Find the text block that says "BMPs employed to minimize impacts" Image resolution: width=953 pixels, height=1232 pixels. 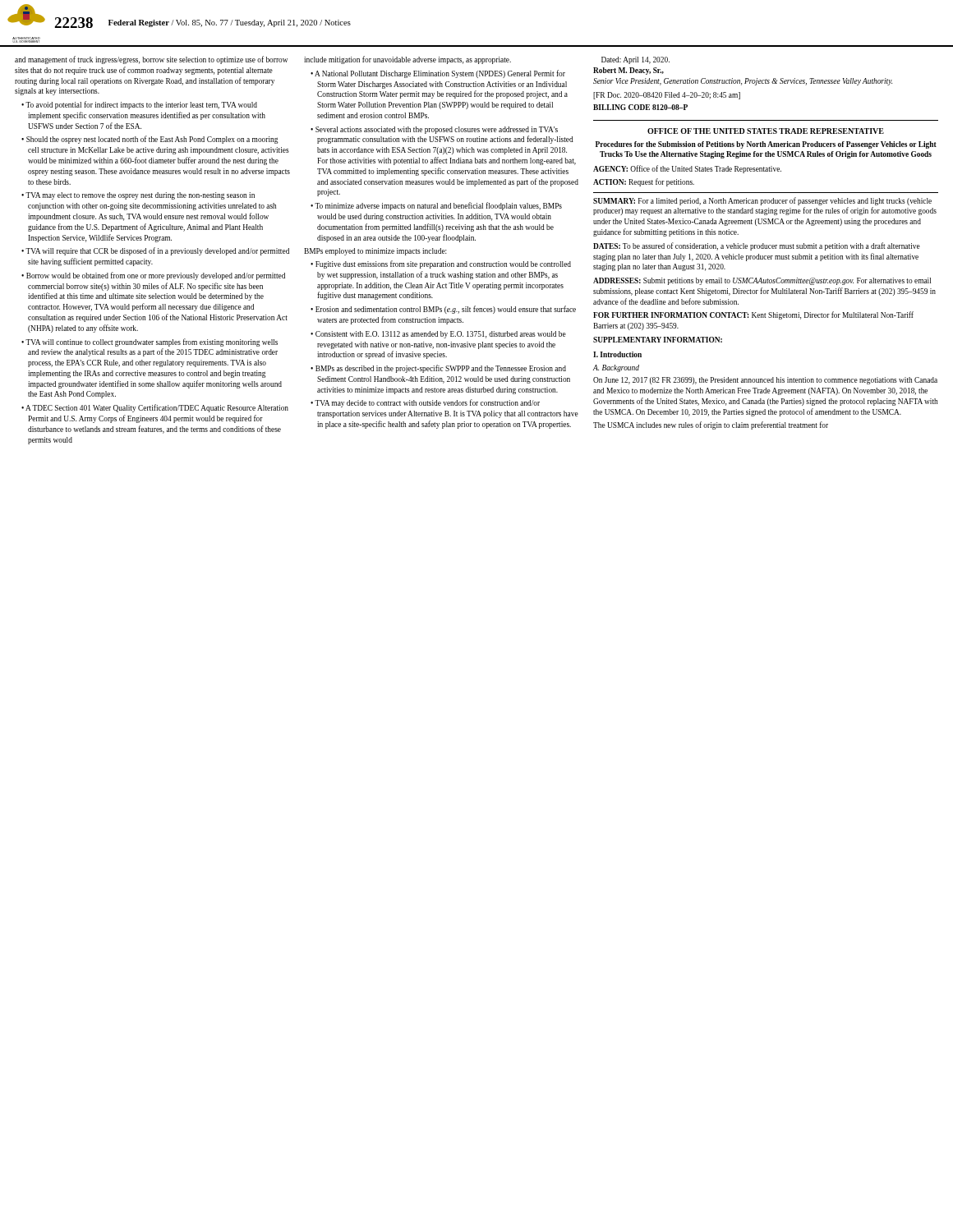(376, 252)
